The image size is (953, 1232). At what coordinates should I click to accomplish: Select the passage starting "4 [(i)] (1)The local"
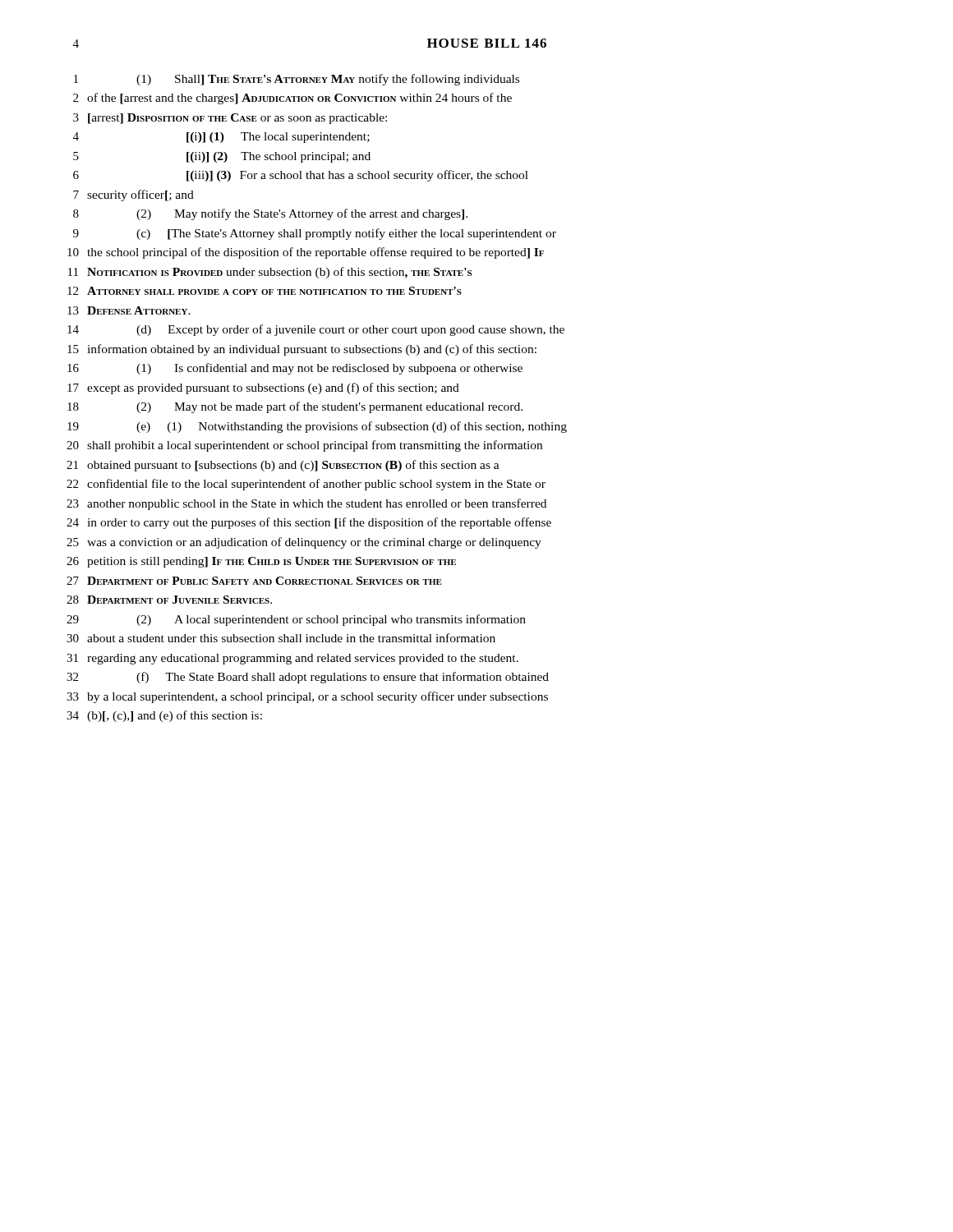pos(221,138)
